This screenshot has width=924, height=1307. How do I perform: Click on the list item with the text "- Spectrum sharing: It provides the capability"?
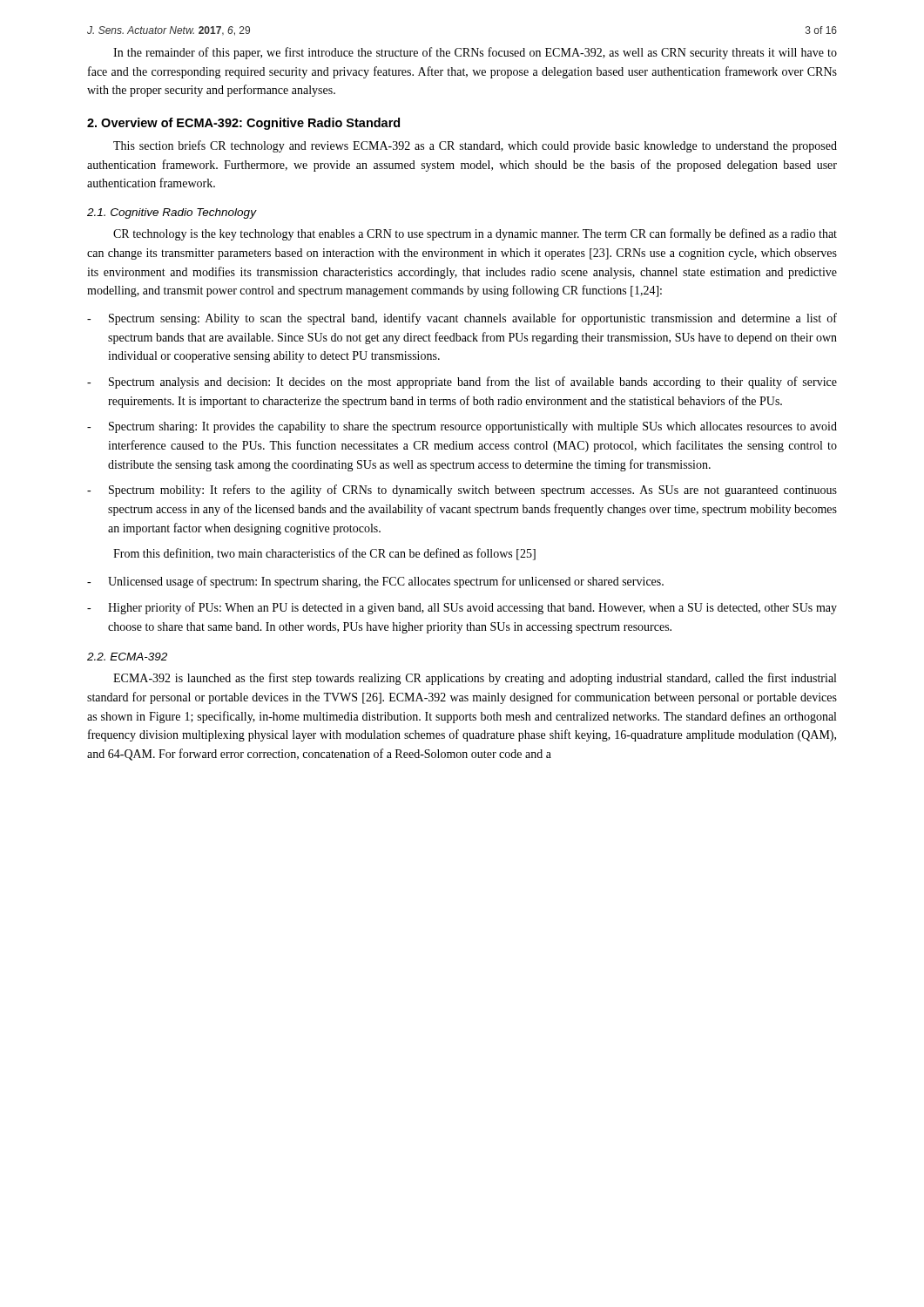tap(462, 446)
